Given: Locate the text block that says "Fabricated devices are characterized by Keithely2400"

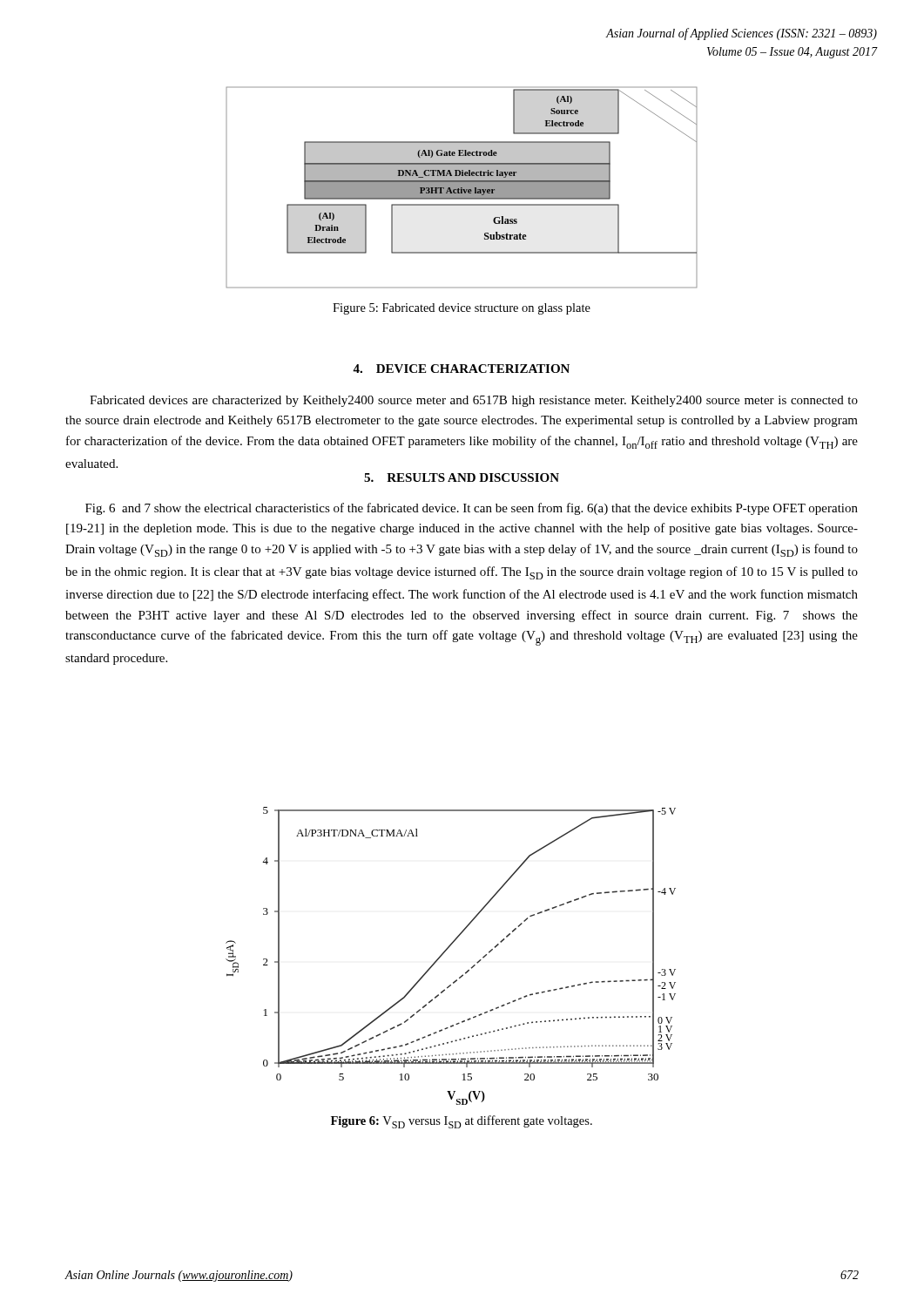Looking at the screenshot, I should (x=462, y=432).
